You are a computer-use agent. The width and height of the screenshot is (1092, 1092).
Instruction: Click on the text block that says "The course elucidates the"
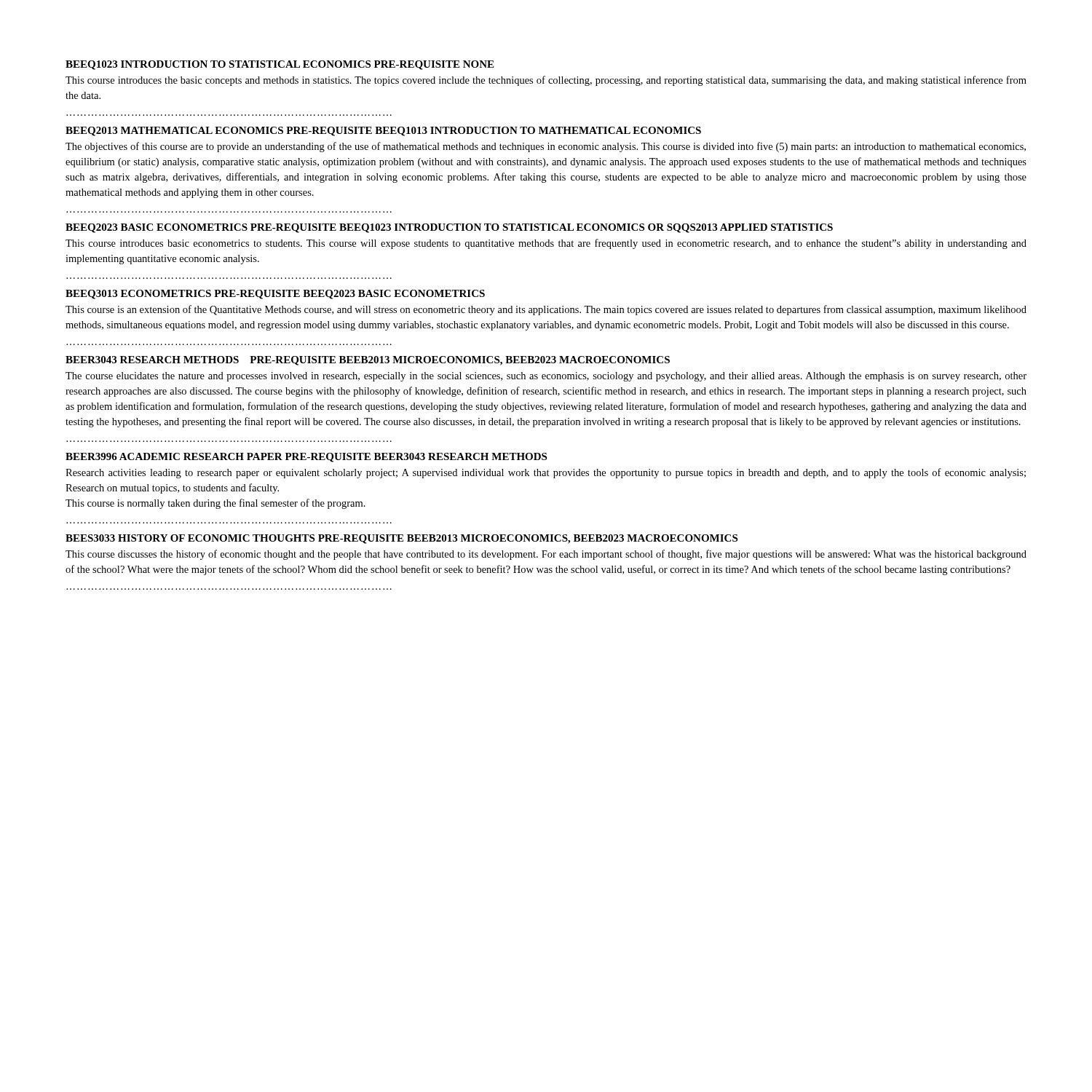pos(546,399)
